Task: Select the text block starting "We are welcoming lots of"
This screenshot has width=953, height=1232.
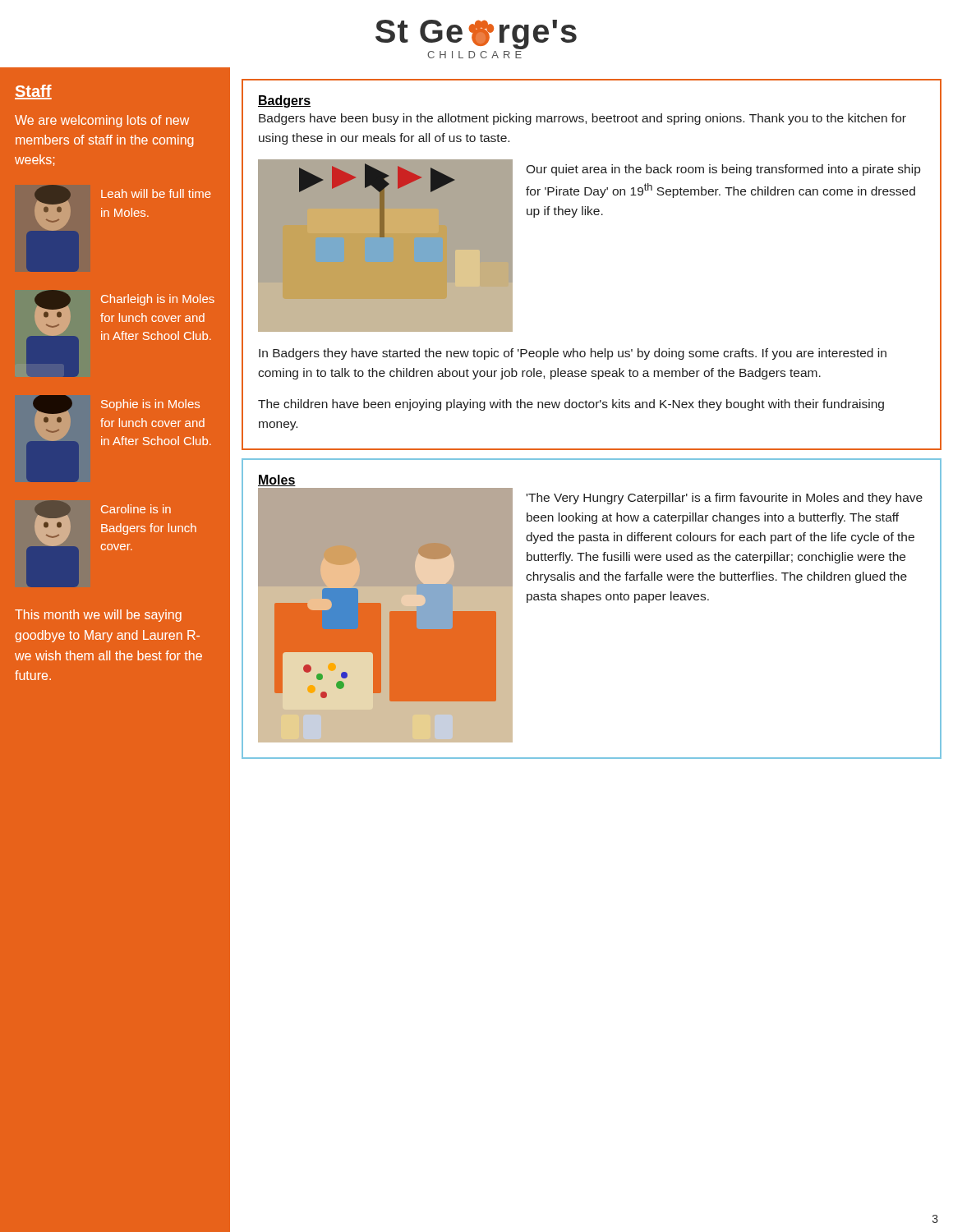Action: tap(105, 140)
